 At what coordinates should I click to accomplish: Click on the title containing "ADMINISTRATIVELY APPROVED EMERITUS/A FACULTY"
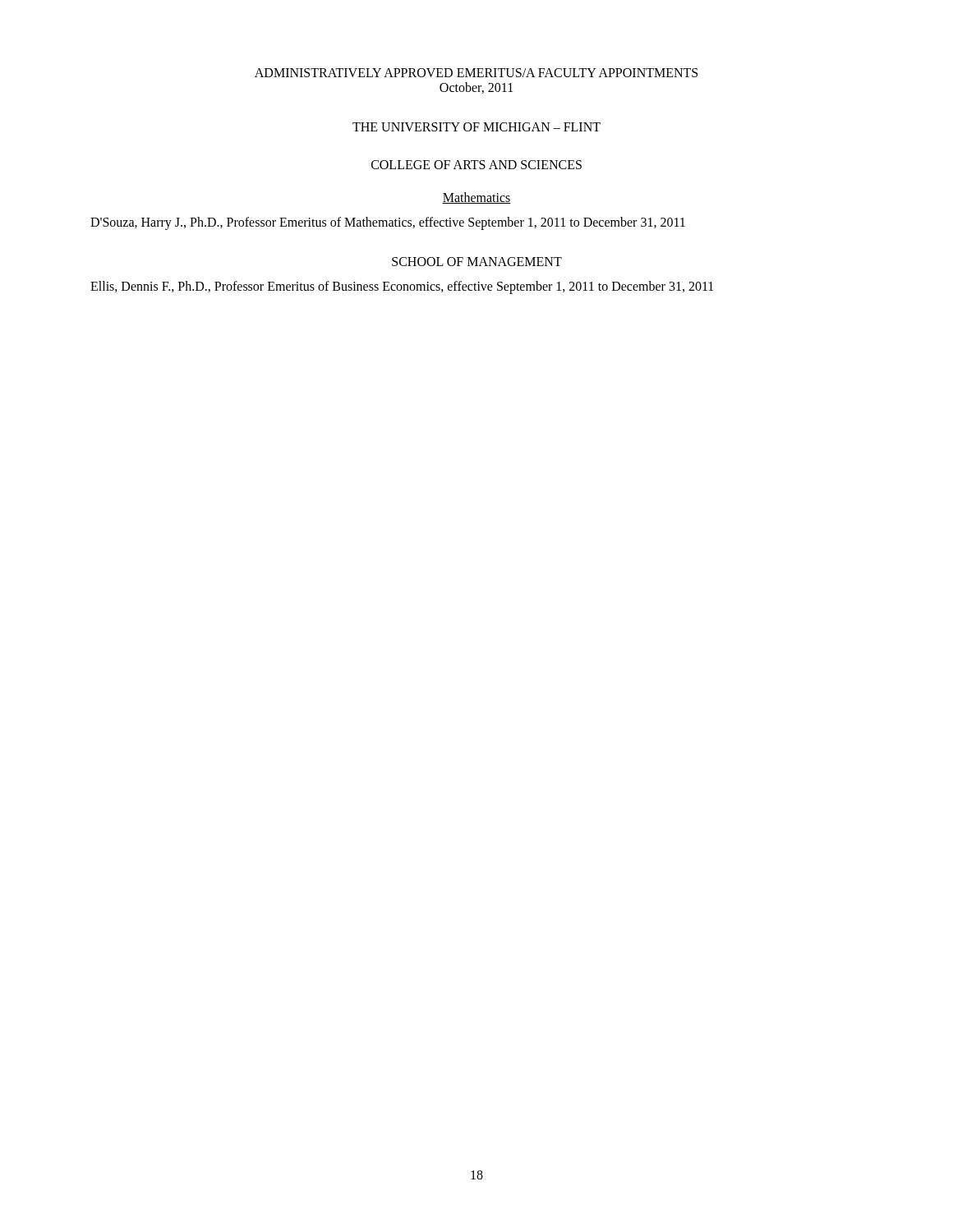[x=476, y=80]
